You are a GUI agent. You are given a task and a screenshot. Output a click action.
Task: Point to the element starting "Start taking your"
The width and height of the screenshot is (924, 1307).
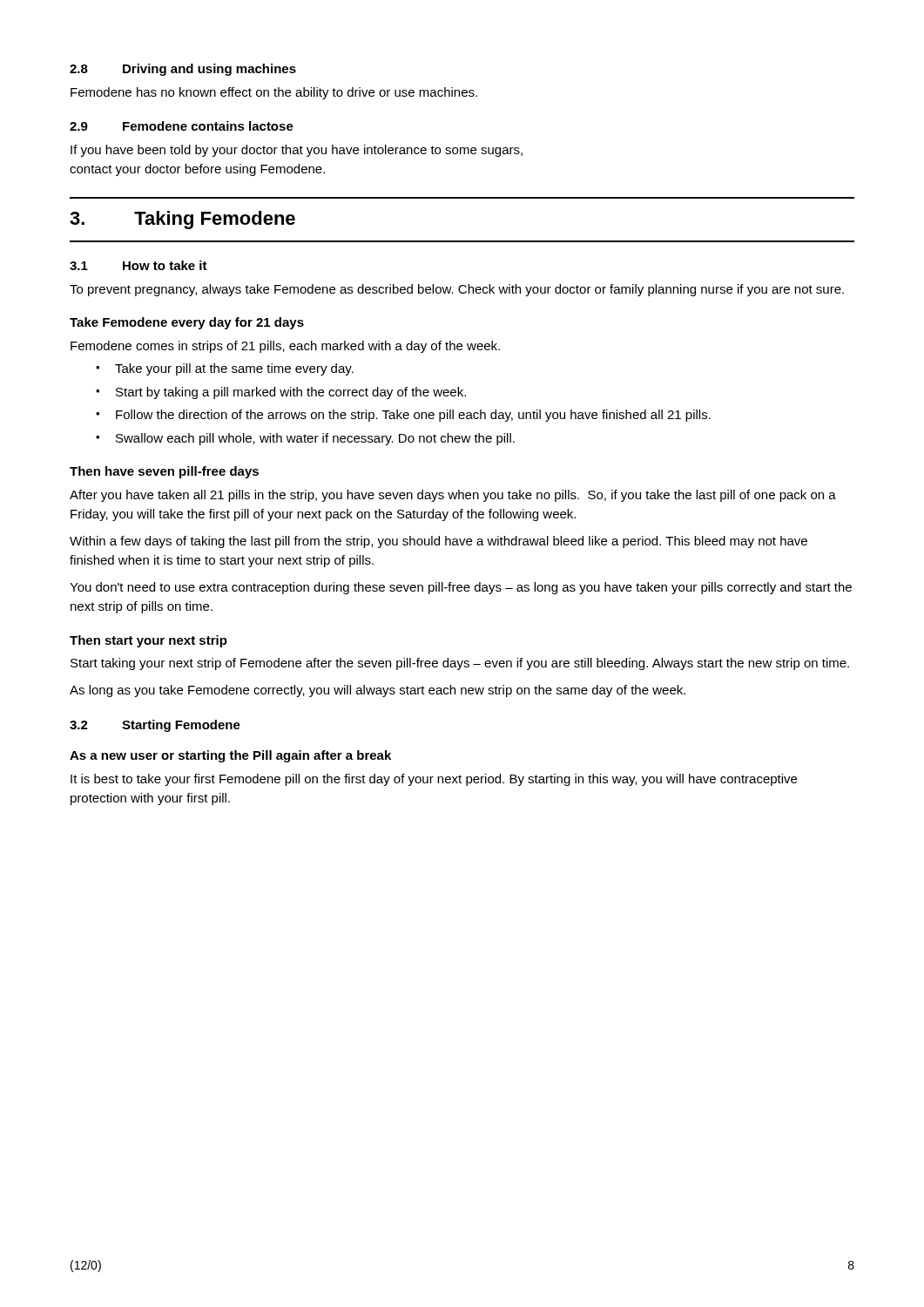click(x=460, y=663)
